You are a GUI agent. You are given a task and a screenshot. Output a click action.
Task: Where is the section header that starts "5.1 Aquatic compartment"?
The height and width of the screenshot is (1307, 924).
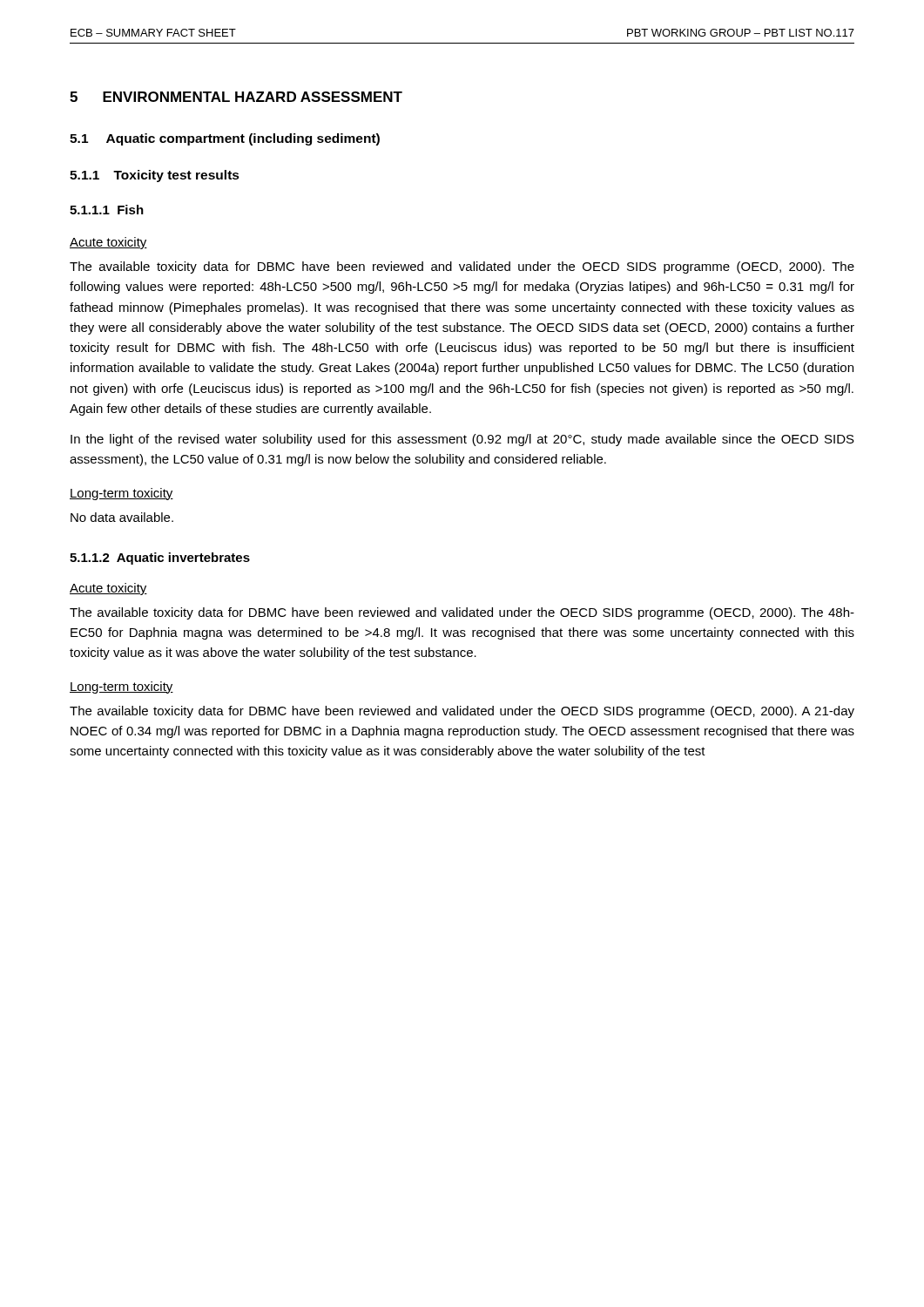coord(225,139)
